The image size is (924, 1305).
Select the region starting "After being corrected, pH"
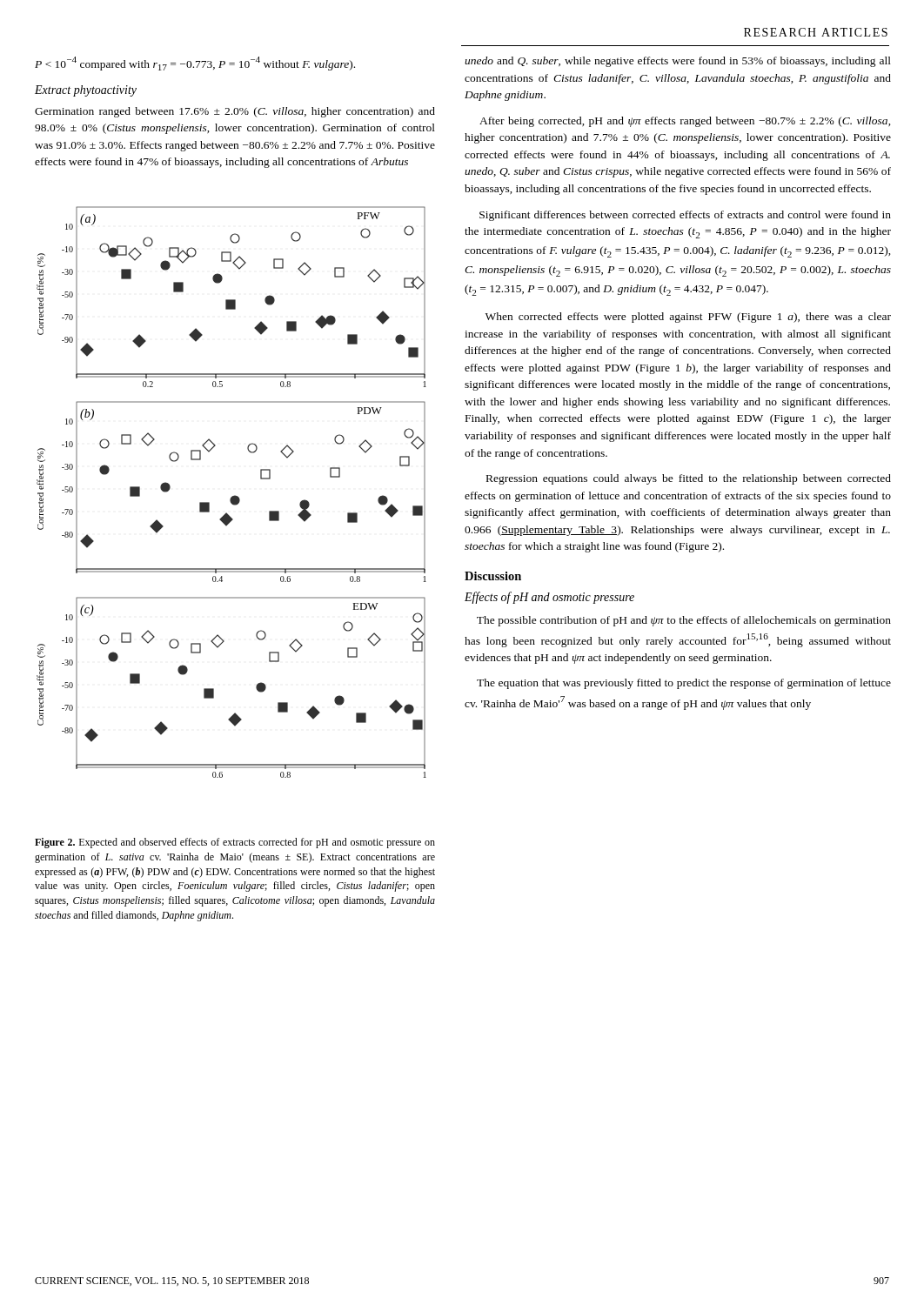coord(678,154)
